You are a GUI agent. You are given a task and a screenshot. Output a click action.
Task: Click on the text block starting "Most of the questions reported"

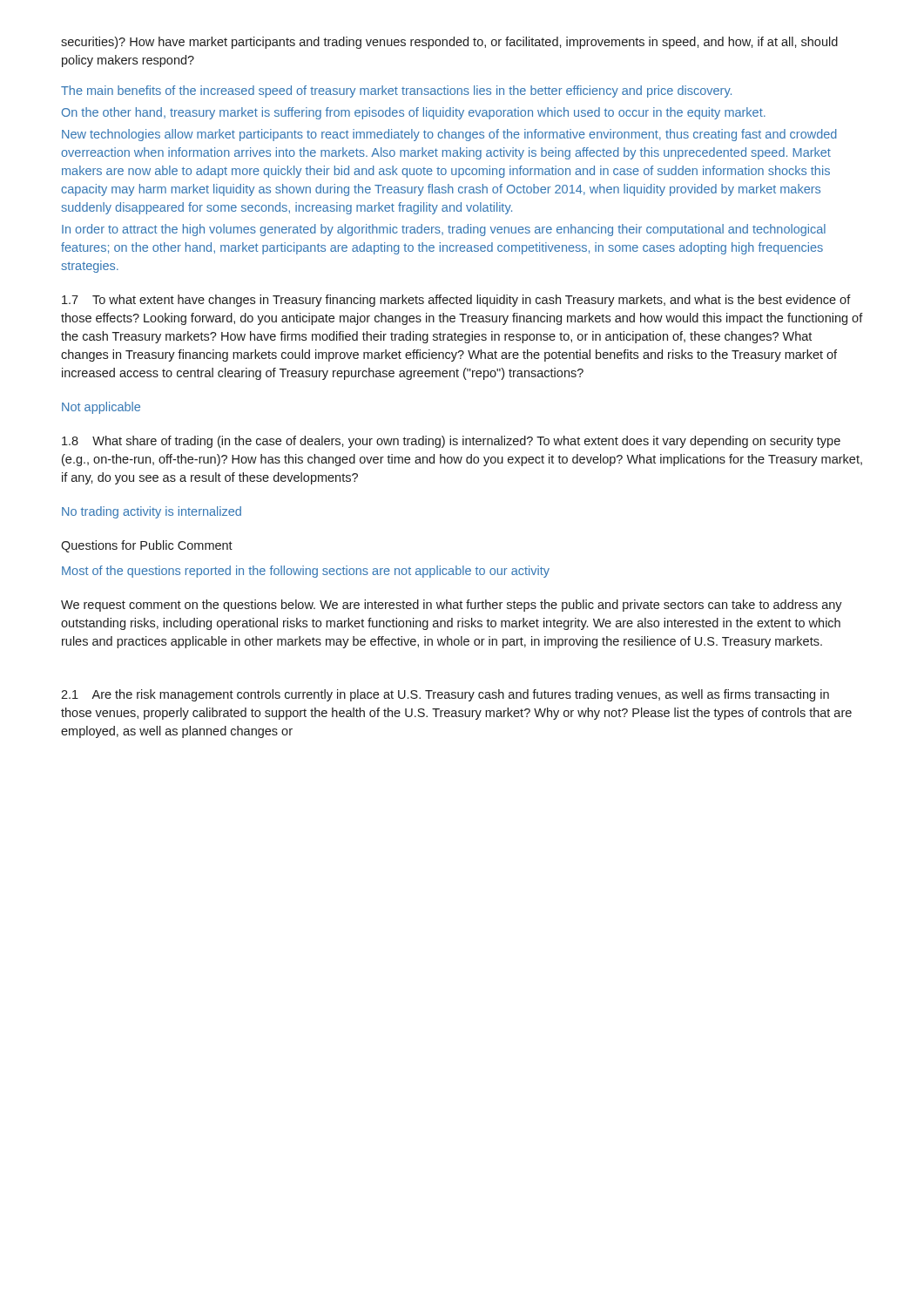tap(305, 571)
